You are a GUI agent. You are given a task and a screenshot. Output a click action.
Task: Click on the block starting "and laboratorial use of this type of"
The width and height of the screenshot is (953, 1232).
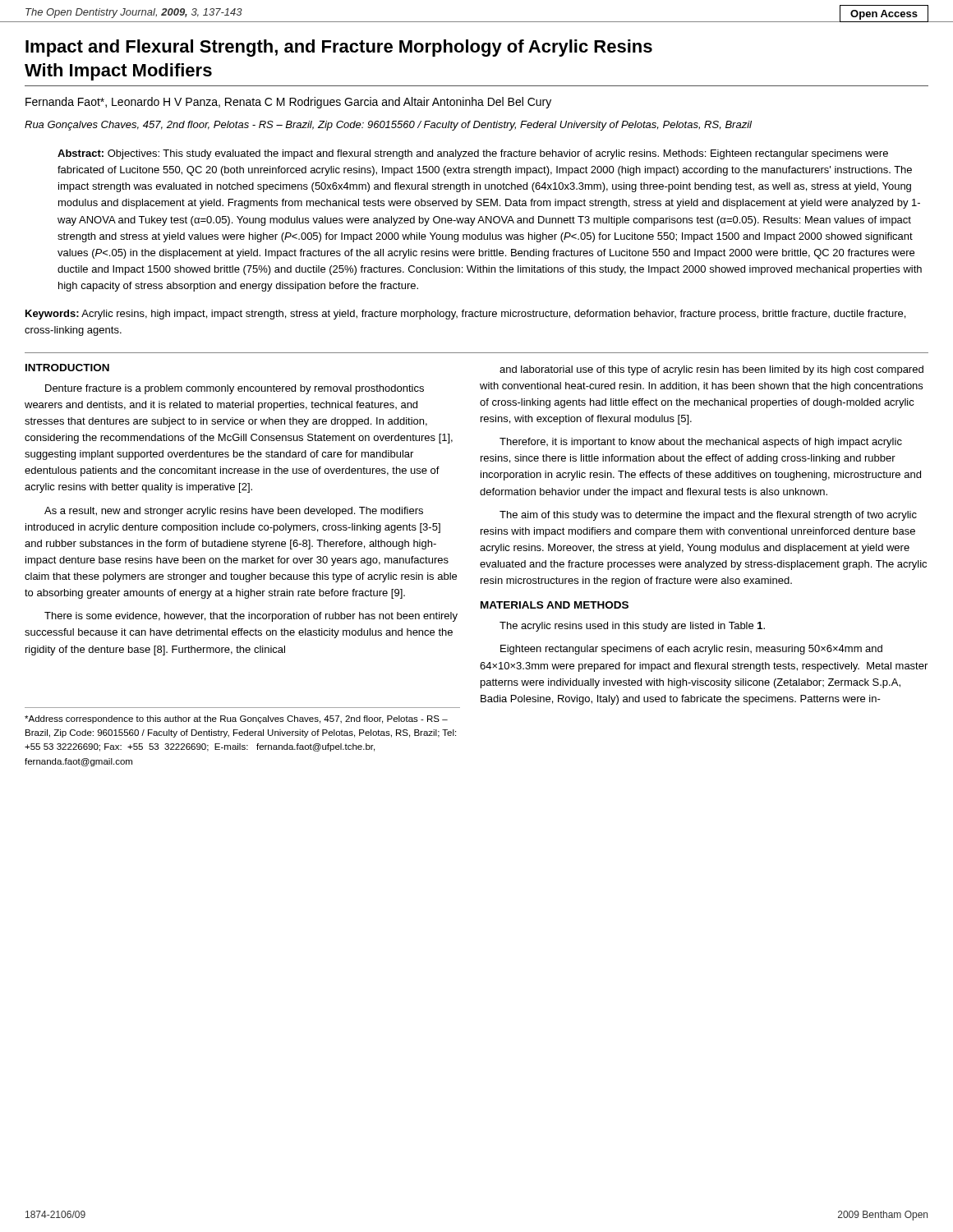(702, 394)
